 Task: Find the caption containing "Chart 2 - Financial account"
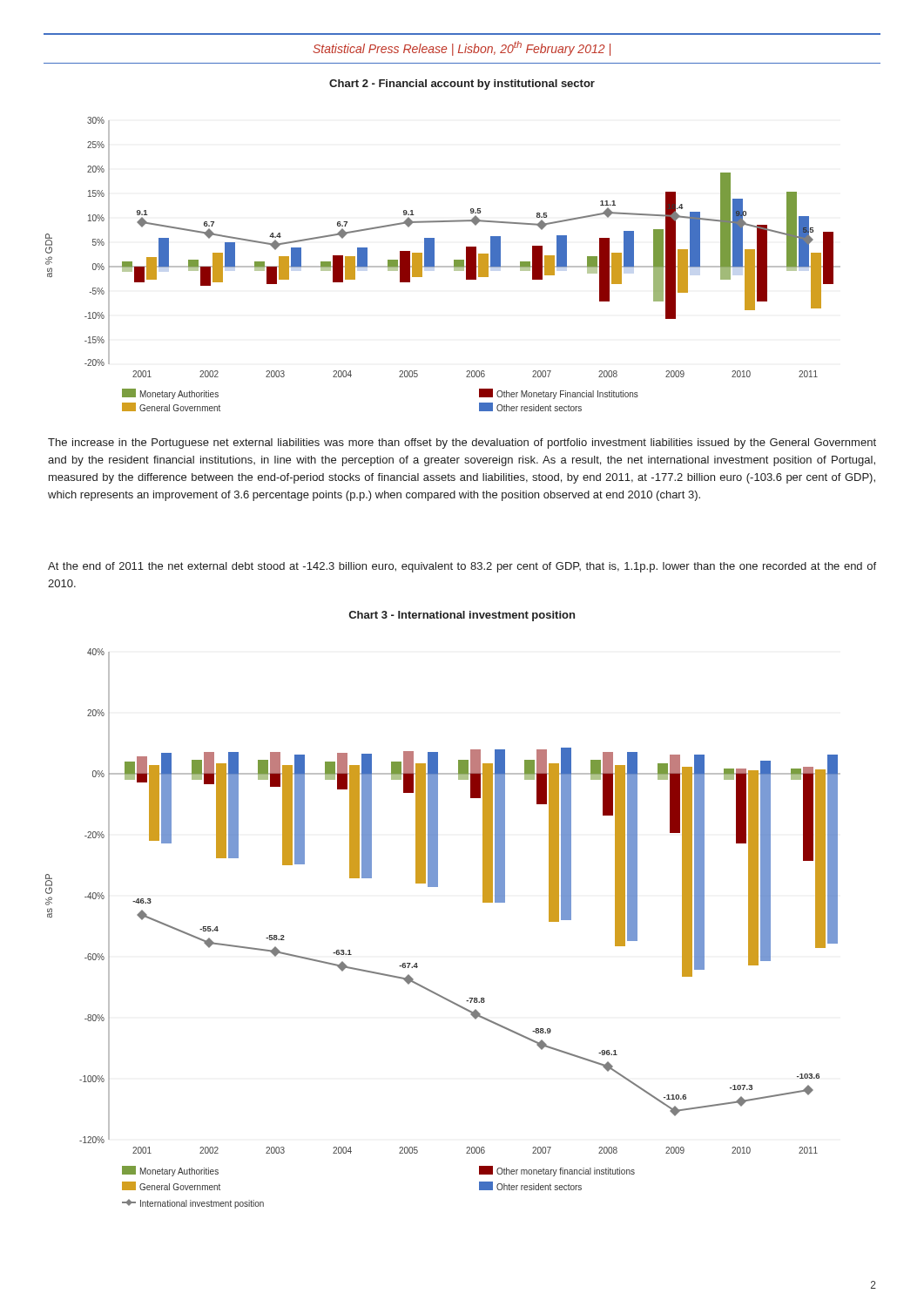pyautogui.click(x=462, y=83)
